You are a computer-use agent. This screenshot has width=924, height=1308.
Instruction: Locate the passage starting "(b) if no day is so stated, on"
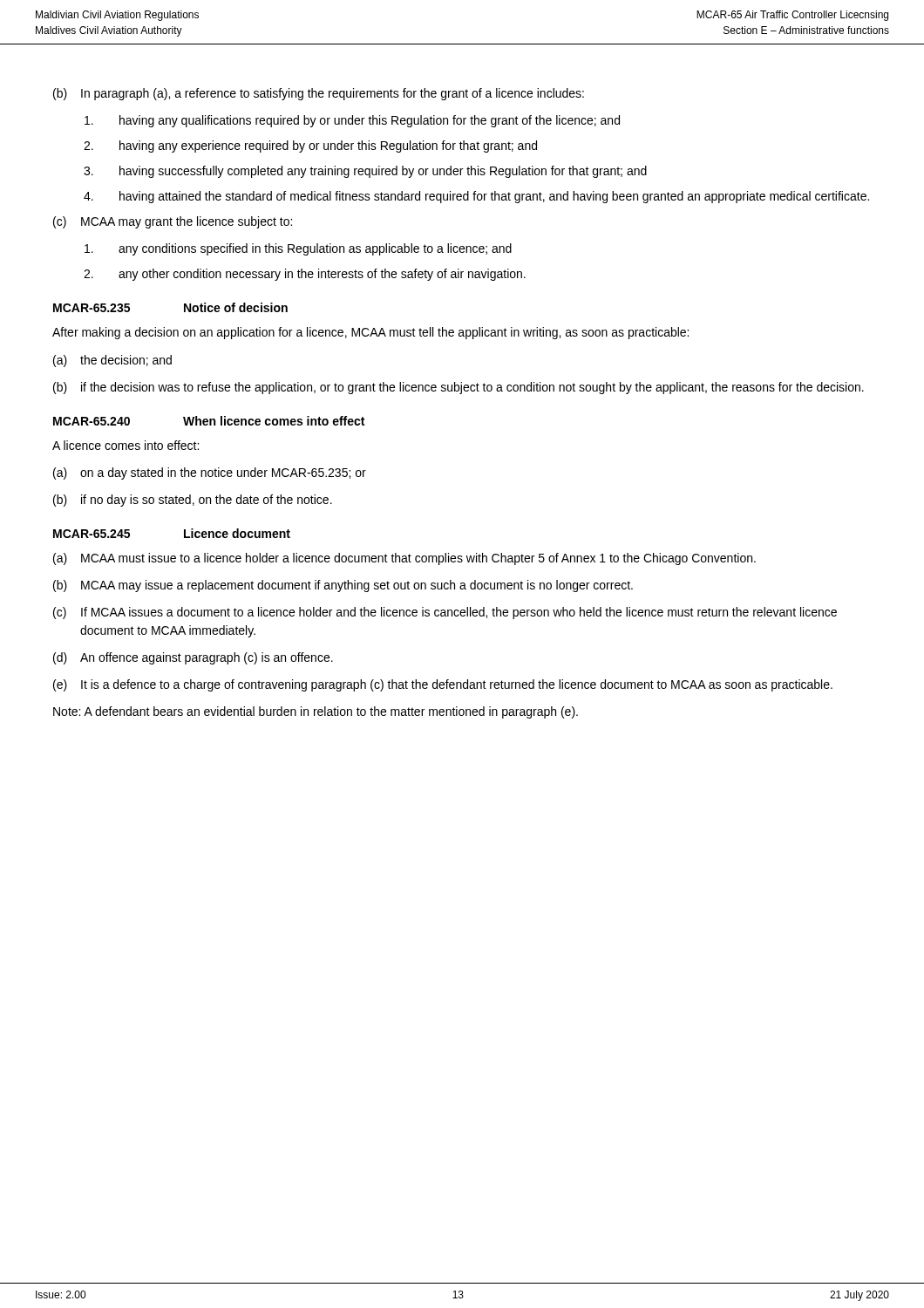pos(192,500)
